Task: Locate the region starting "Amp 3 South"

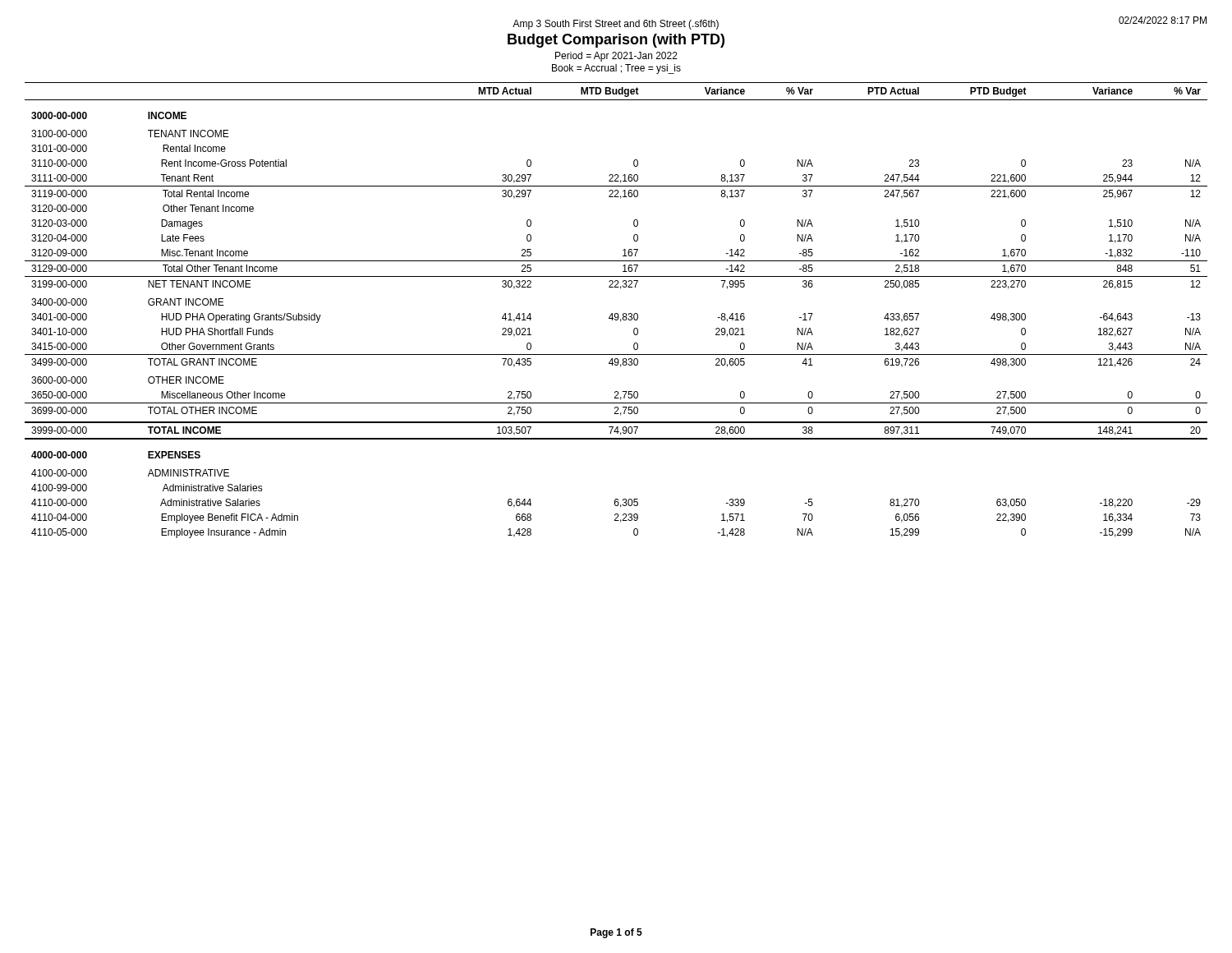Action: click(616, 24)
